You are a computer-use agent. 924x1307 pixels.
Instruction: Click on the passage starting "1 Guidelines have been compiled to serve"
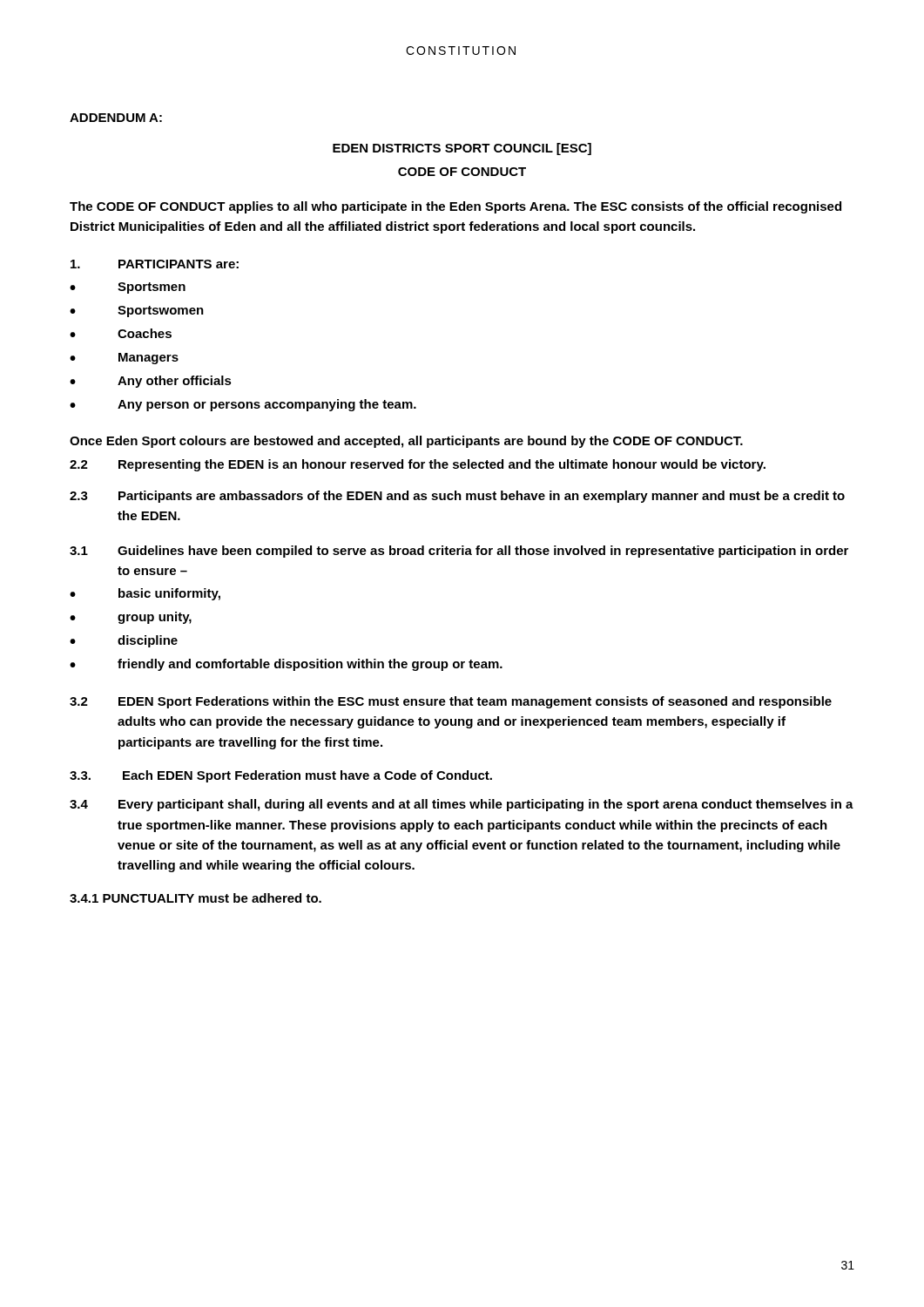[462, 561]
